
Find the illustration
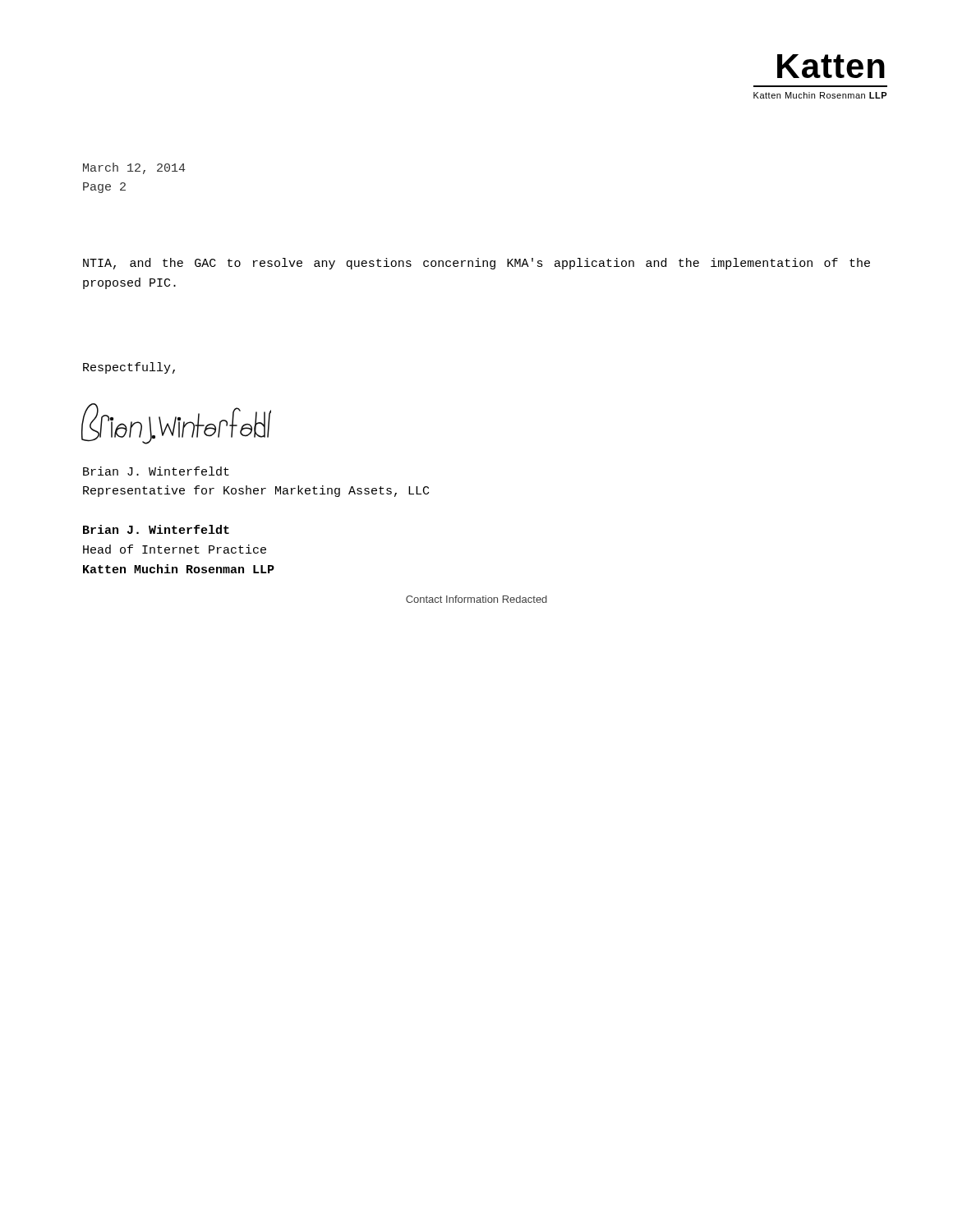[x=173, y=423]
